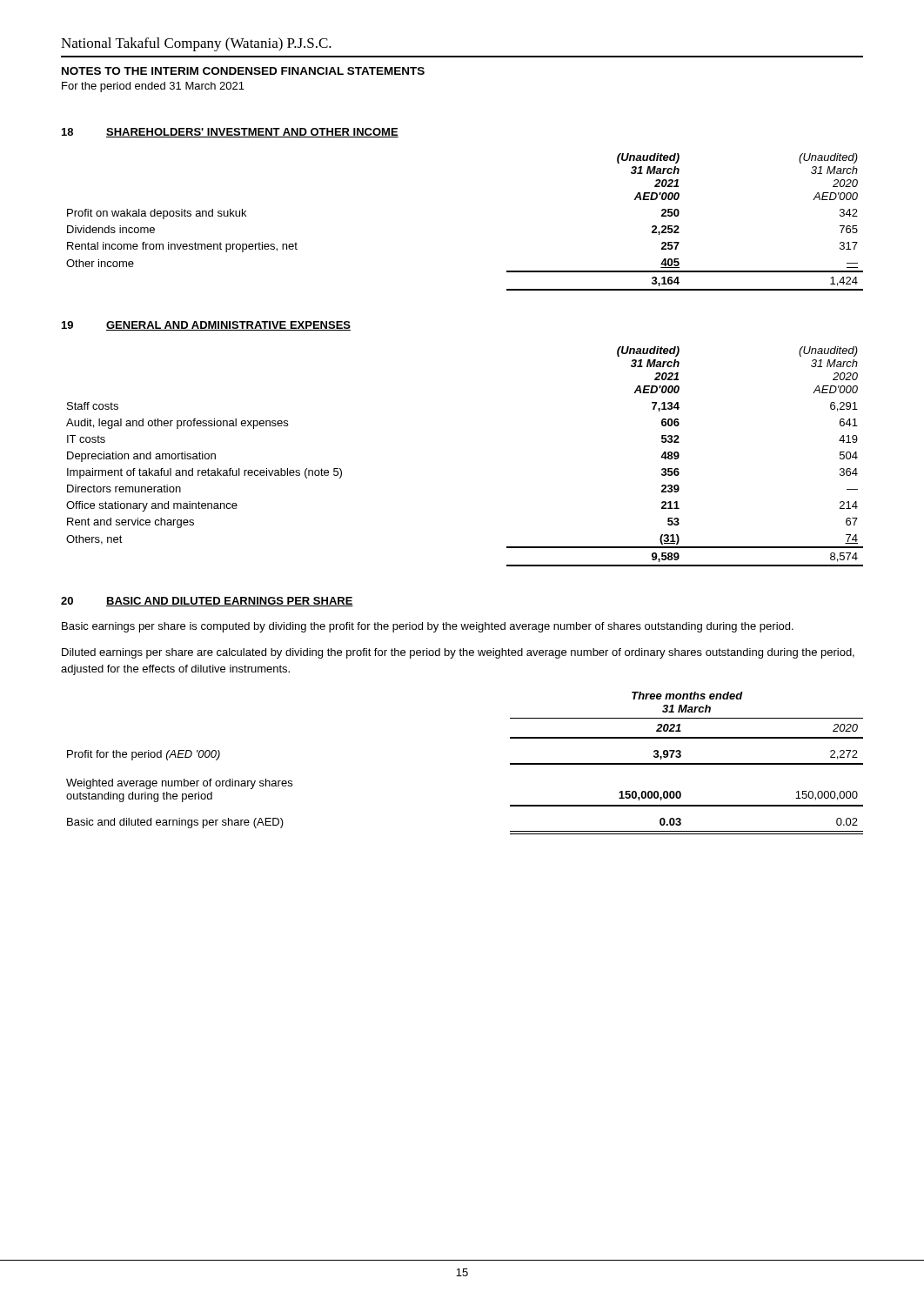Click on the table containing "Depreciation and amortisation"
Screen dimensions: 1305x924
click(462, 454)
